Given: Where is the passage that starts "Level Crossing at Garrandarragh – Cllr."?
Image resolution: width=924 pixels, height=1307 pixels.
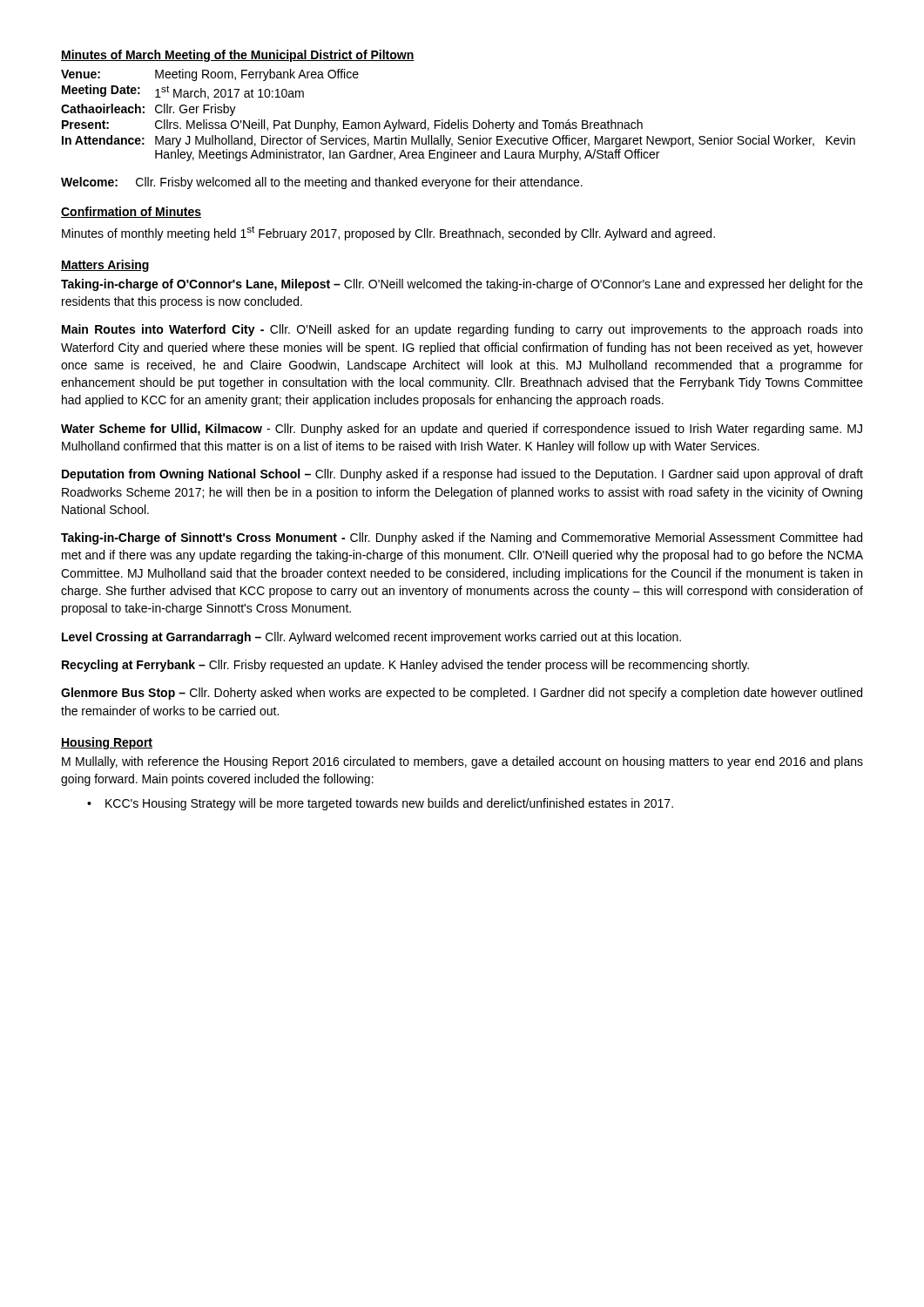Looking at the screenshot, I should (x=372, y=637).
